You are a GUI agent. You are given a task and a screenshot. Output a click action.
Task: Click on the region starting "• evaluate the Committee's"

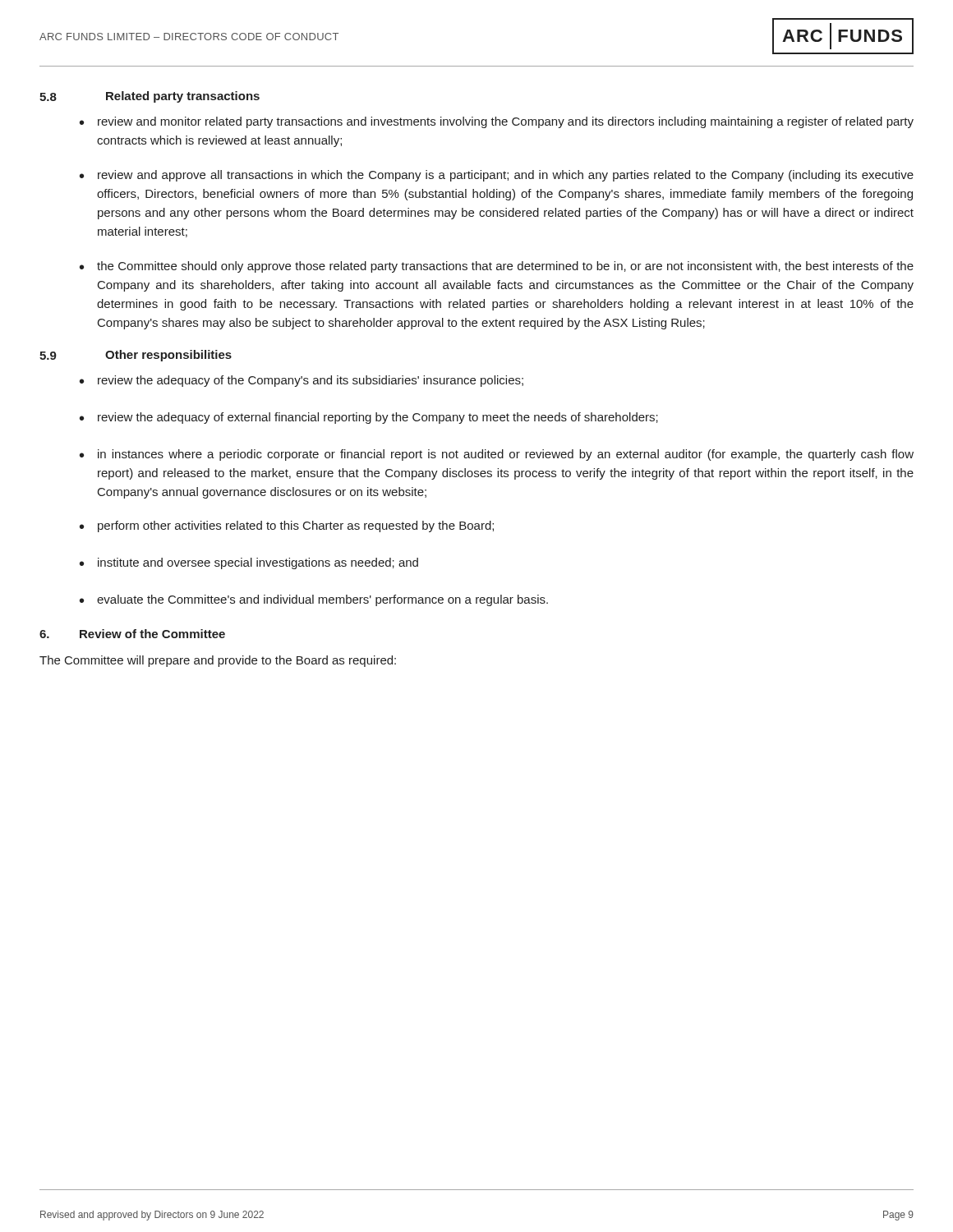pos(314,601)
